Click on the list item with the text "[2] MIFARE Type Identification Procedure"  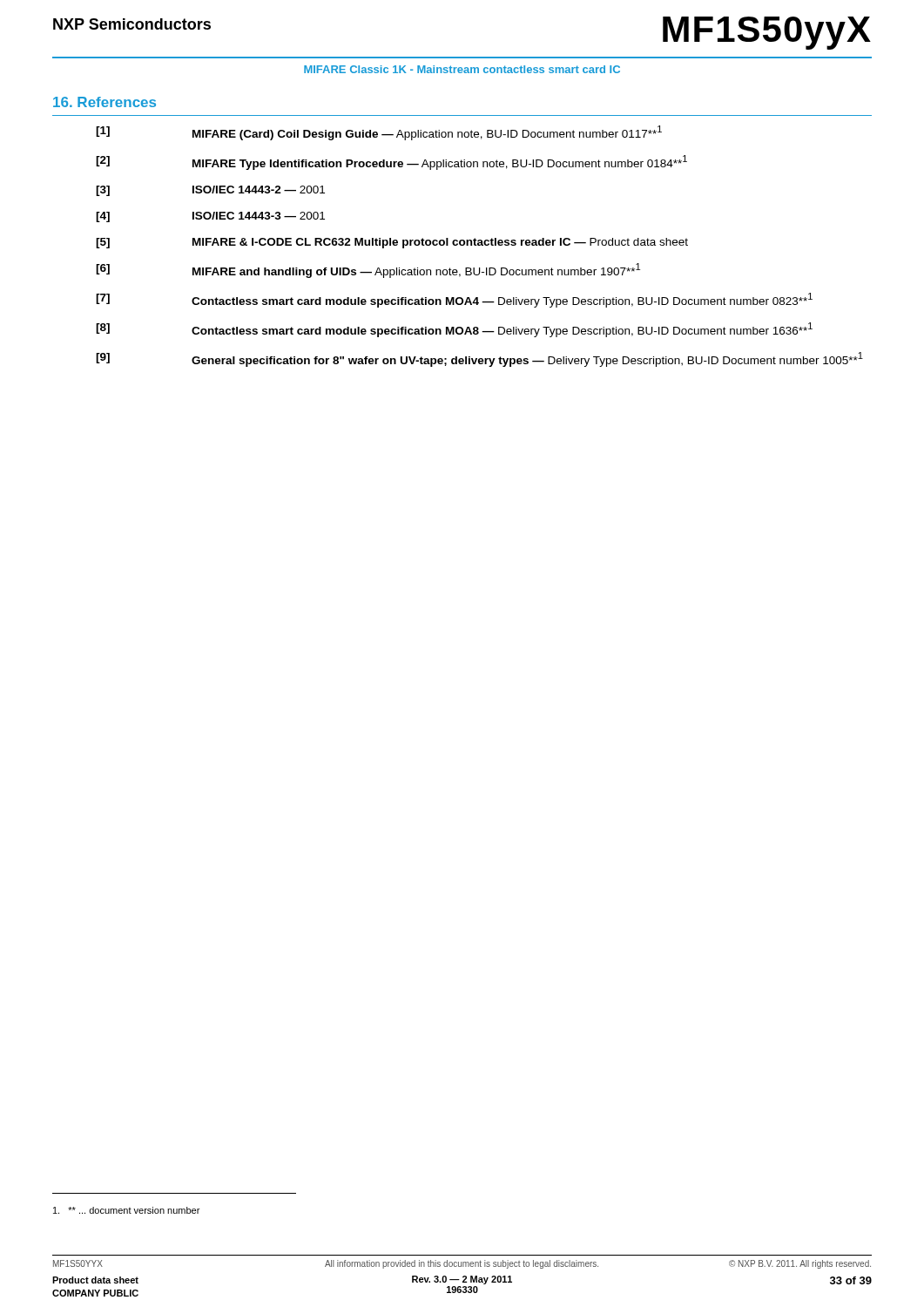click(462, 162)
